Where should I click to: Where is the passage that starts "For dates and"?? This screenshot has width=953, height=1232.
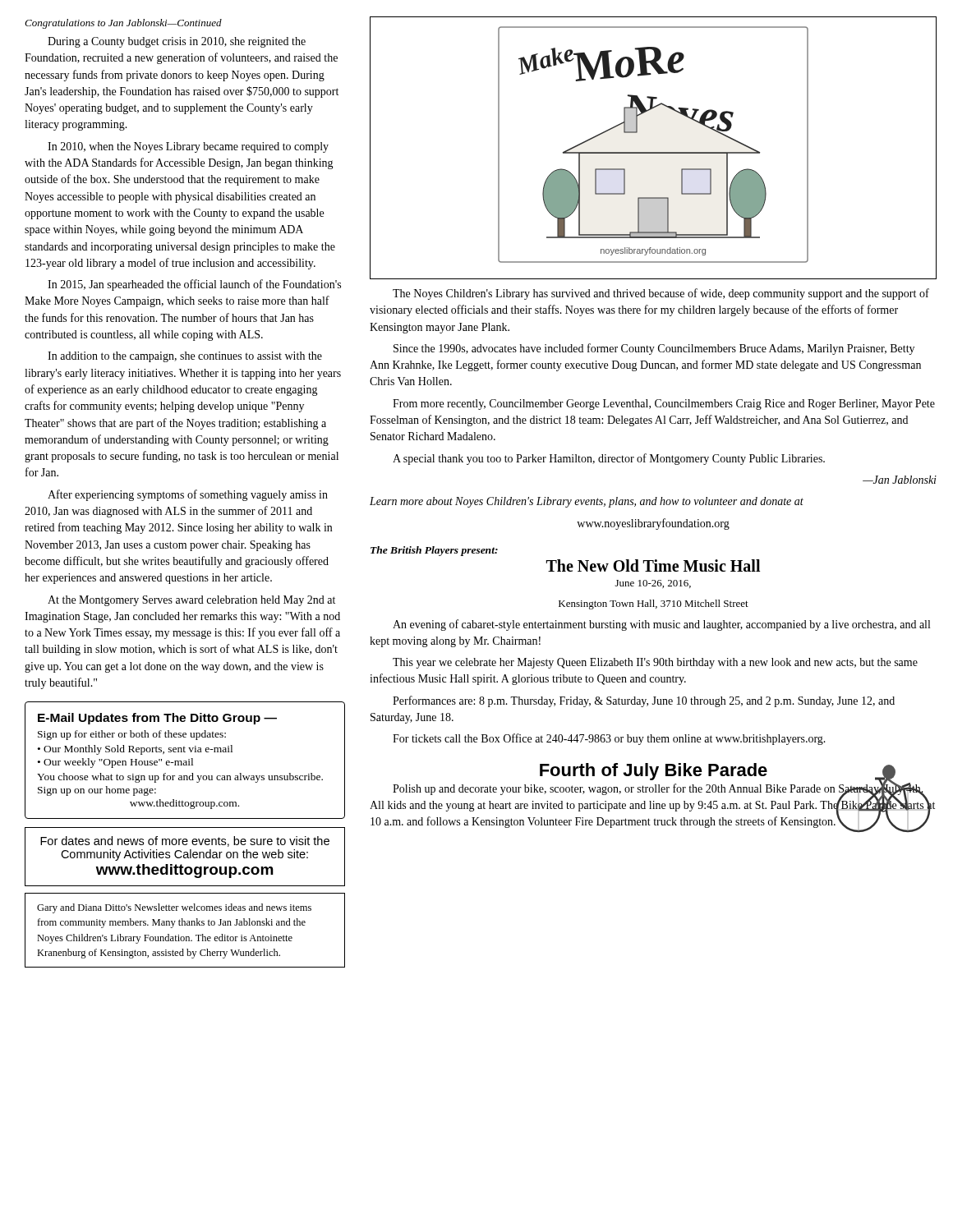(x=185, y=857)
